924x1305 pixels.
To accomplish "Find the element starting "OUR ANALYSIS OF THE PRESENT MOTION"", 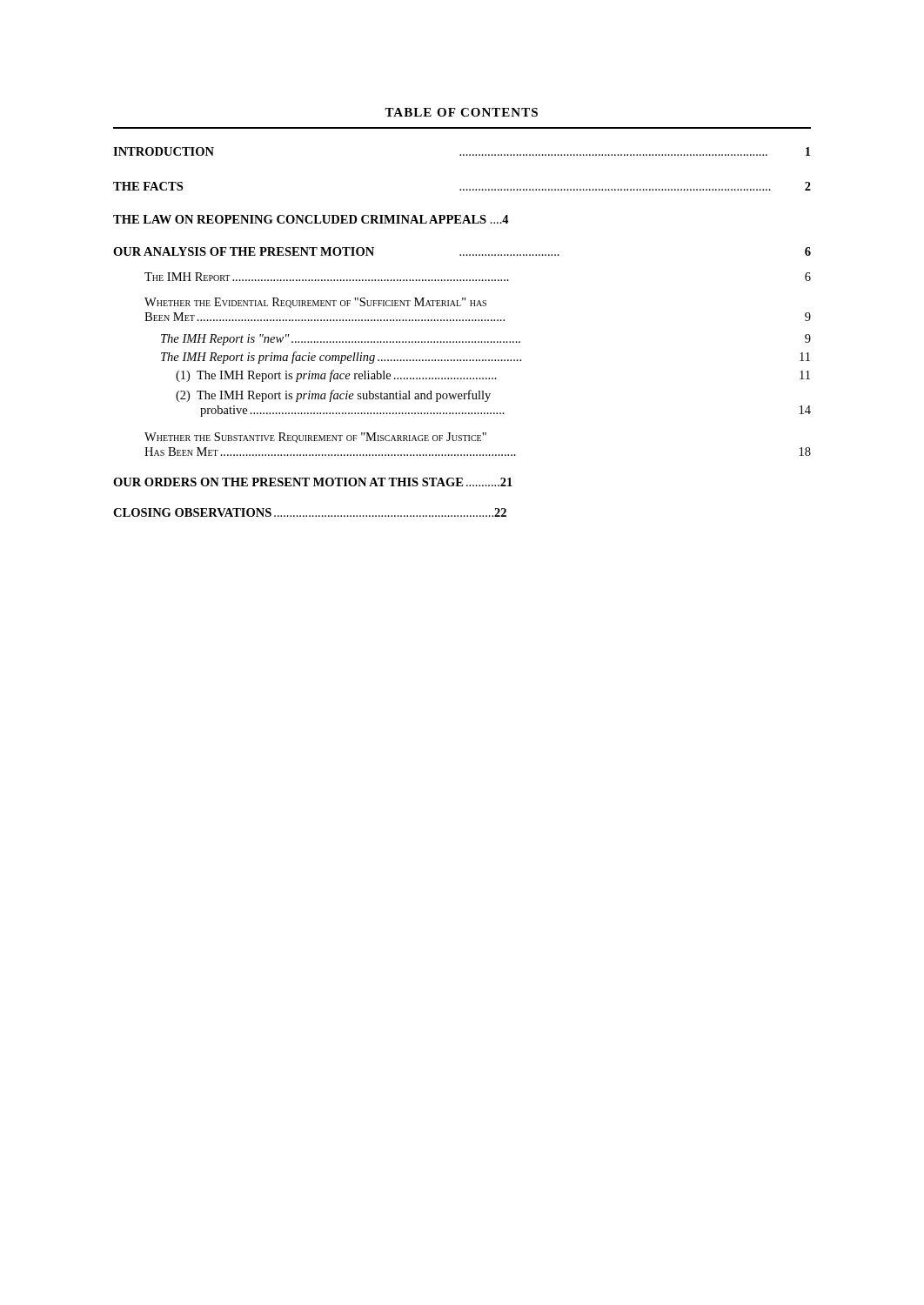I will point(462,252).
